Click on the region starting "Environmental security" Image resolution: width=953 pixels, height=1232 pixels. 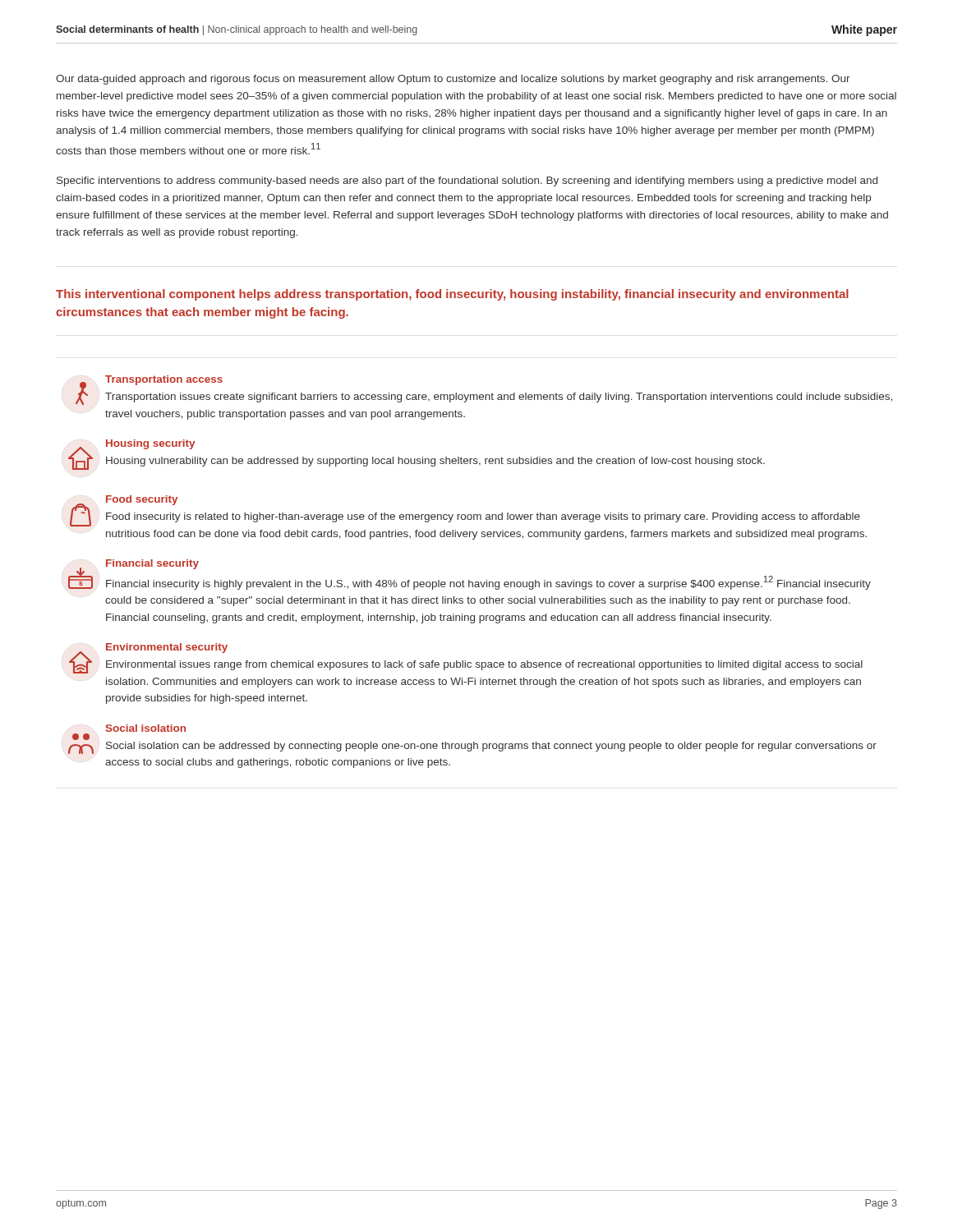click(166, 647)
